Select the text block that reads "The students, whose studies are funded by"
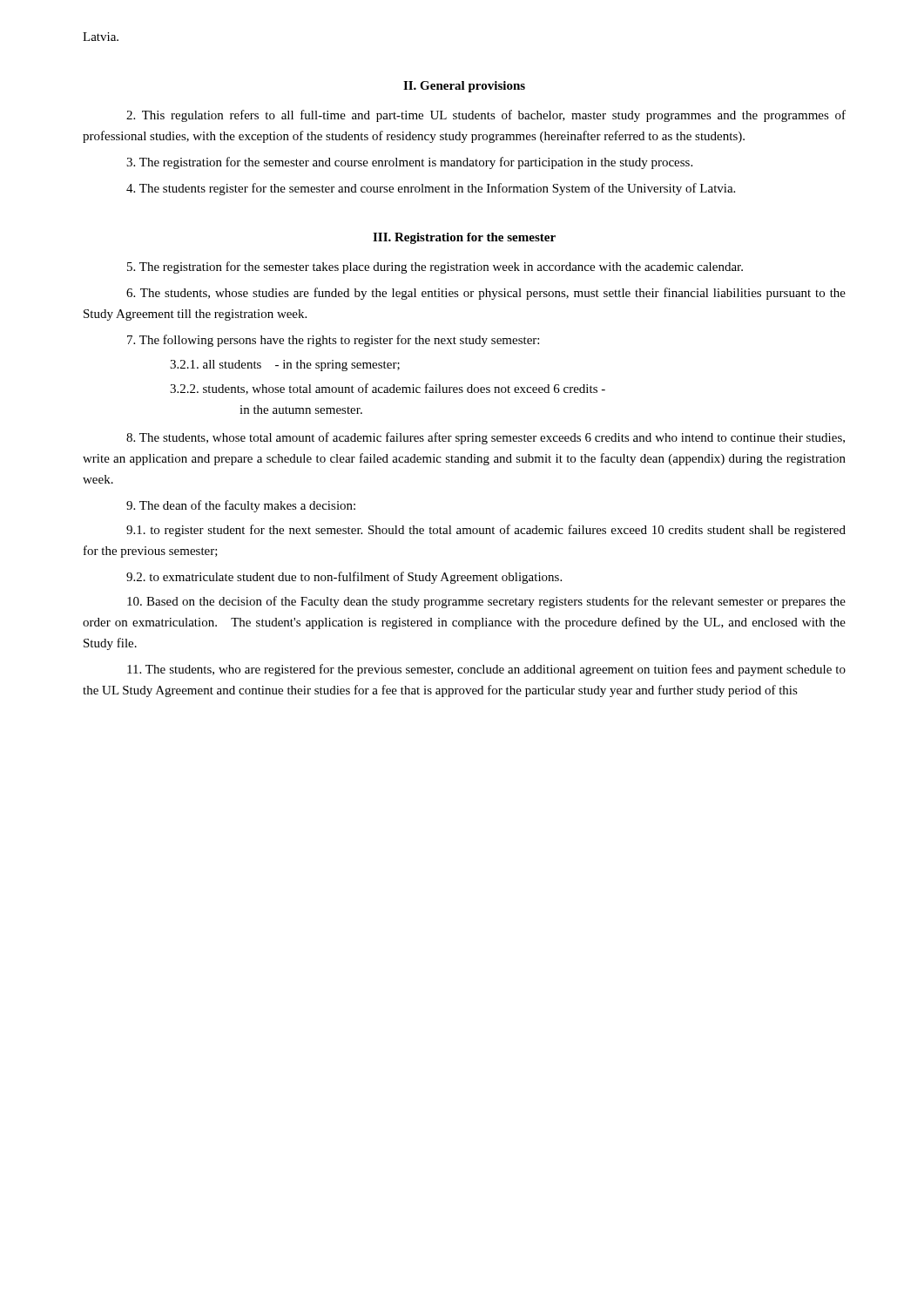The width and height of the screenshot is (924, 1307). click(464, 303)
